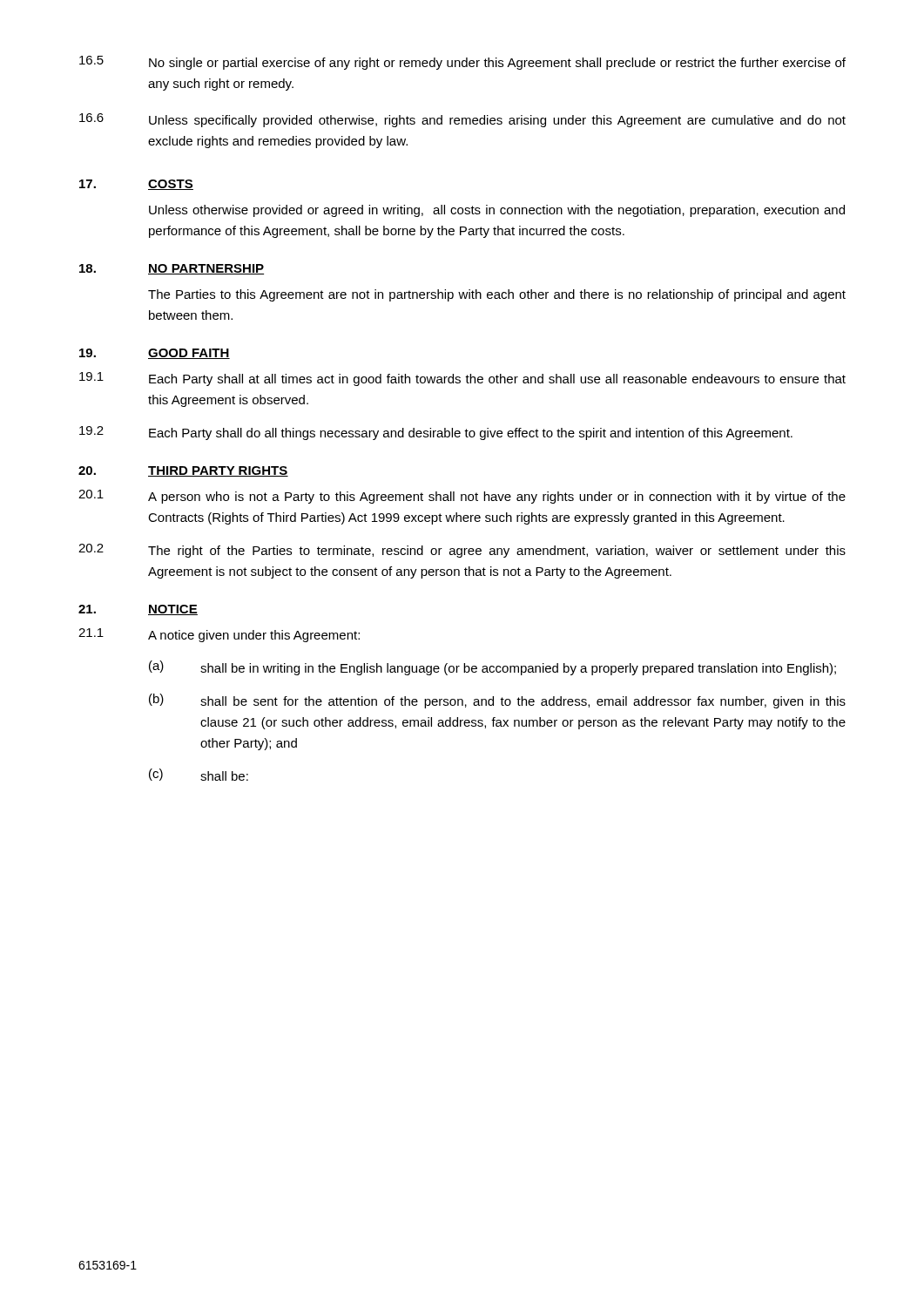The width and height of the screenshot is (924, 1307).
Task: Click on the block starting "19.1 Each Party shall at all times"
Action: [462, 389]
